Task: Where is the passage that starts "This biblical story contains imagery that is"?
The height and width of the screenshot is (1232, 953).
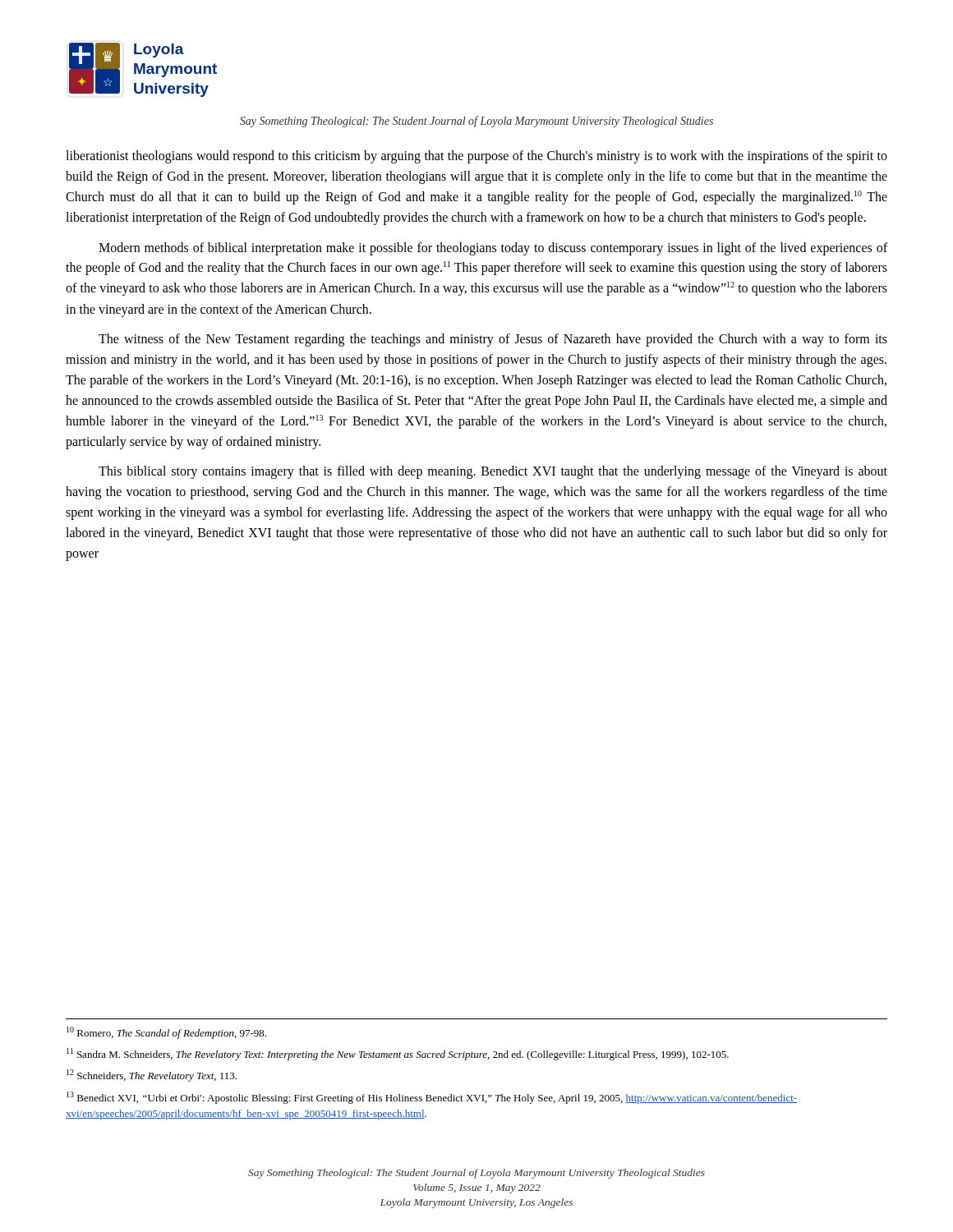Action: [x=476, y=512]
